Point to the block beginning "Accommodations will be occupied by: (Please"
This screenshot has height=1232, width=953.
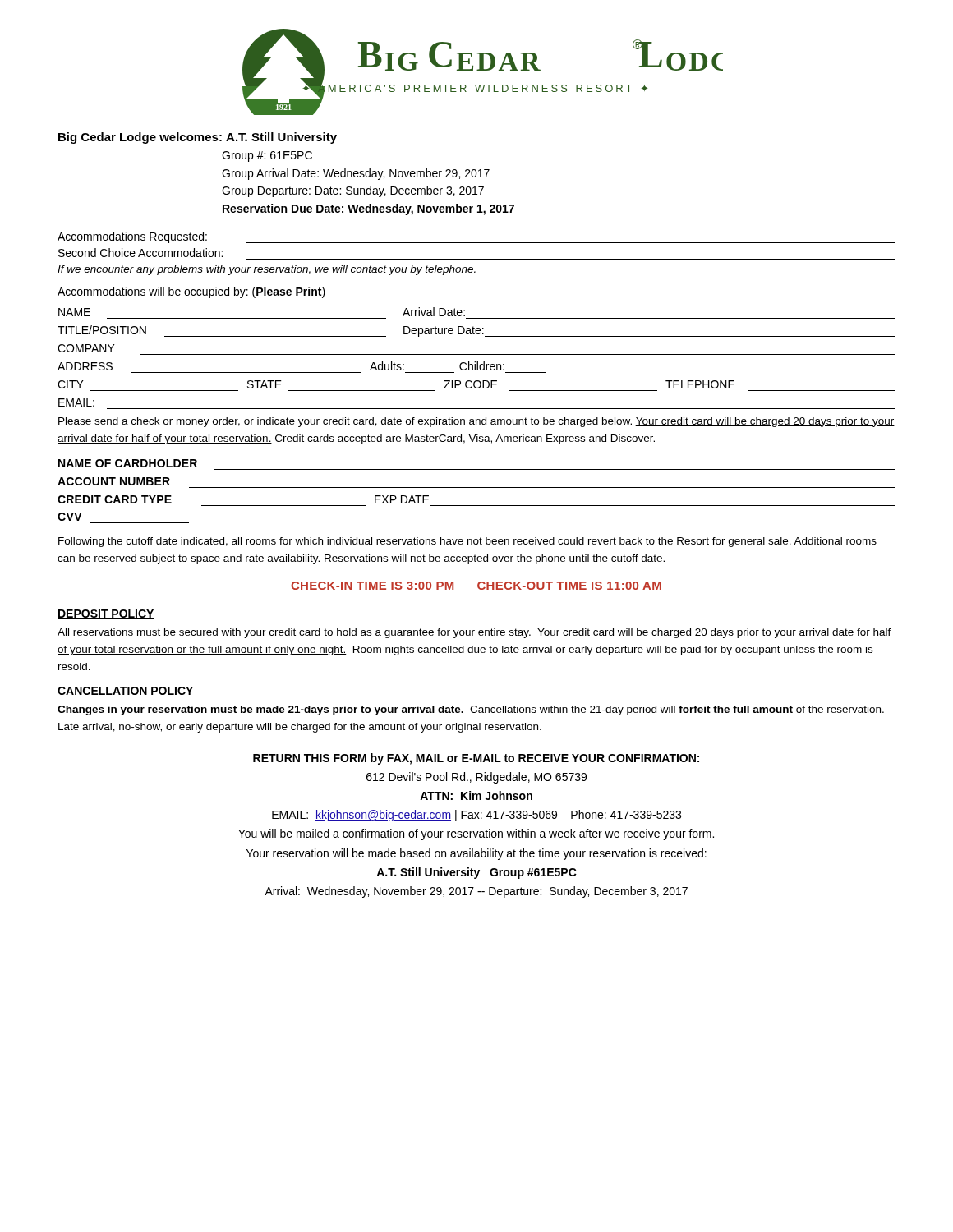(476, 347)
